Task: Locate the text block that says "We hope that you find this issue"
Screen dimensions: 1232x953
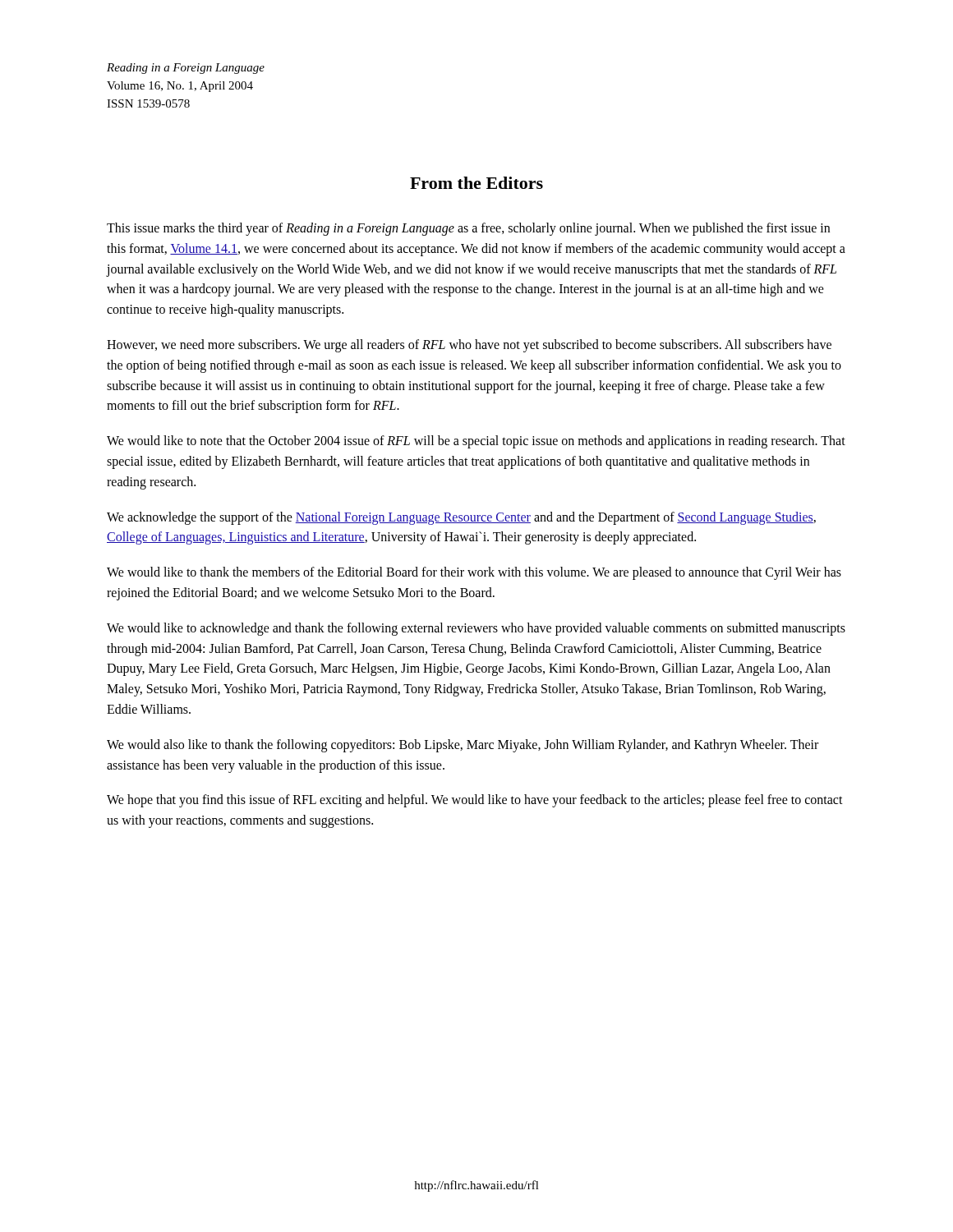Action: (x=475, y=810)
